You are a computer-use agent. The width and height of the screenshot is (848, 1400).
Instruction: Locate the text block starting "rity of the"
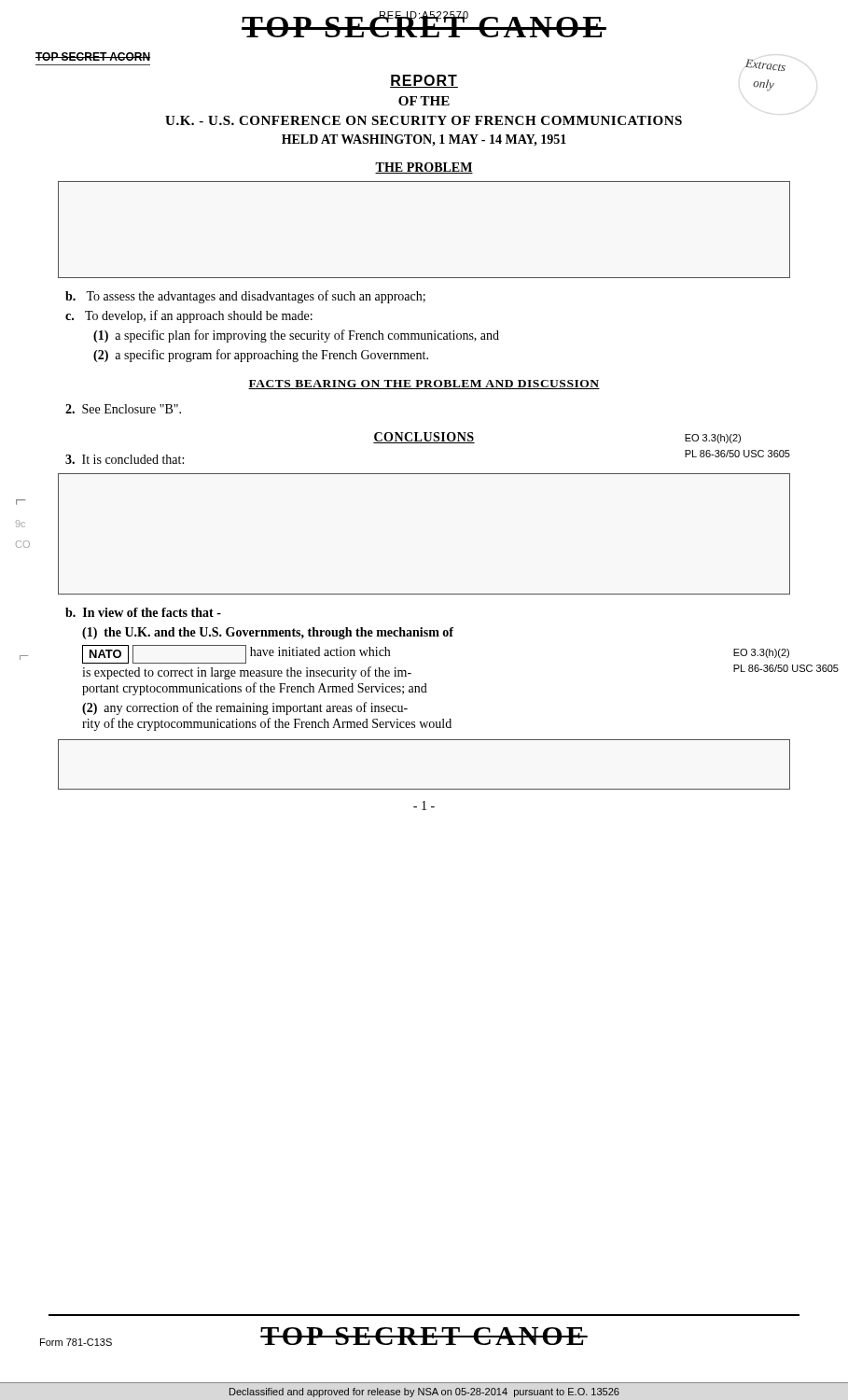267,724
